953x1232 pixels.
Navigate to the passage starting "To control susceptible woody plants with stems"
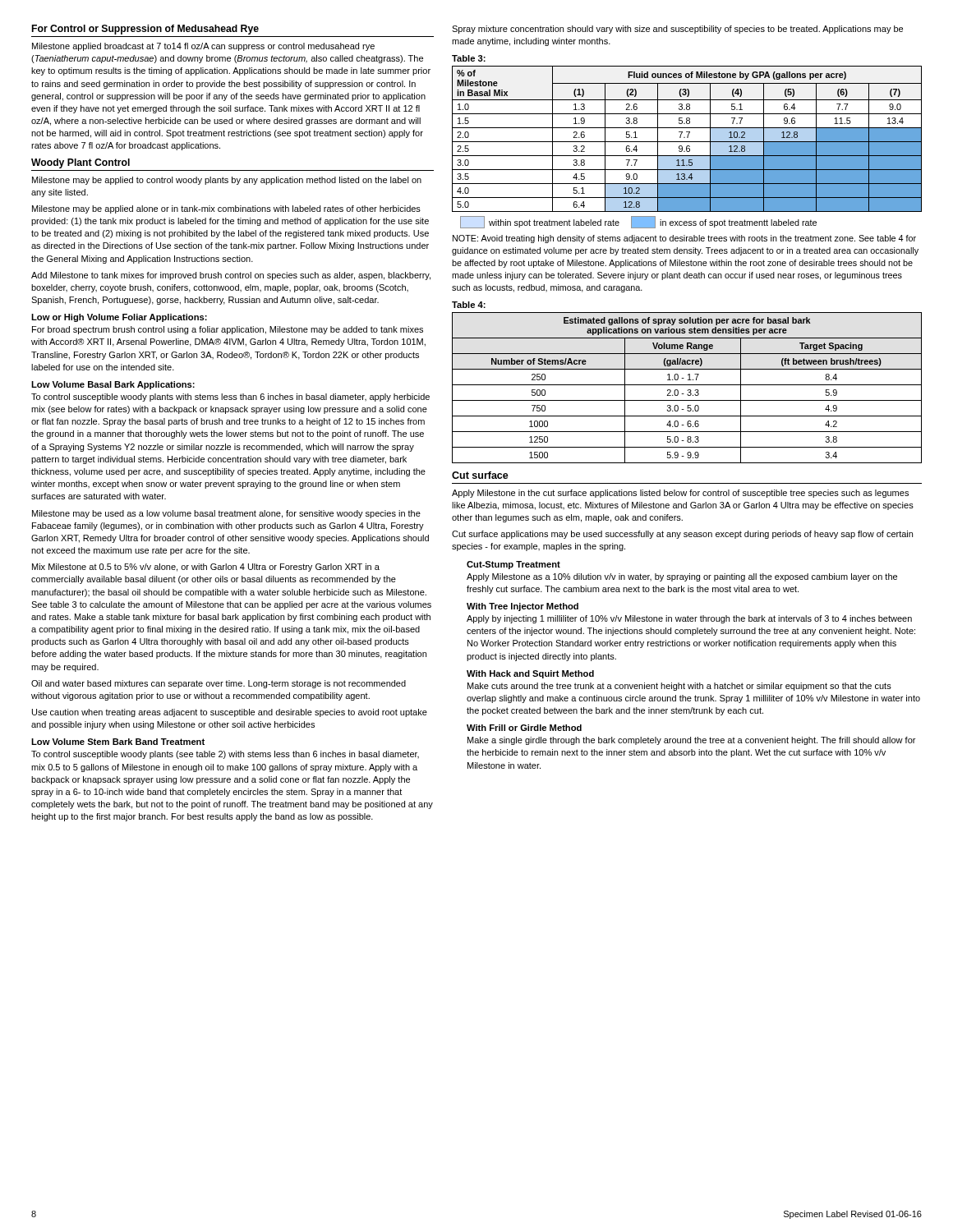[233, 447]
